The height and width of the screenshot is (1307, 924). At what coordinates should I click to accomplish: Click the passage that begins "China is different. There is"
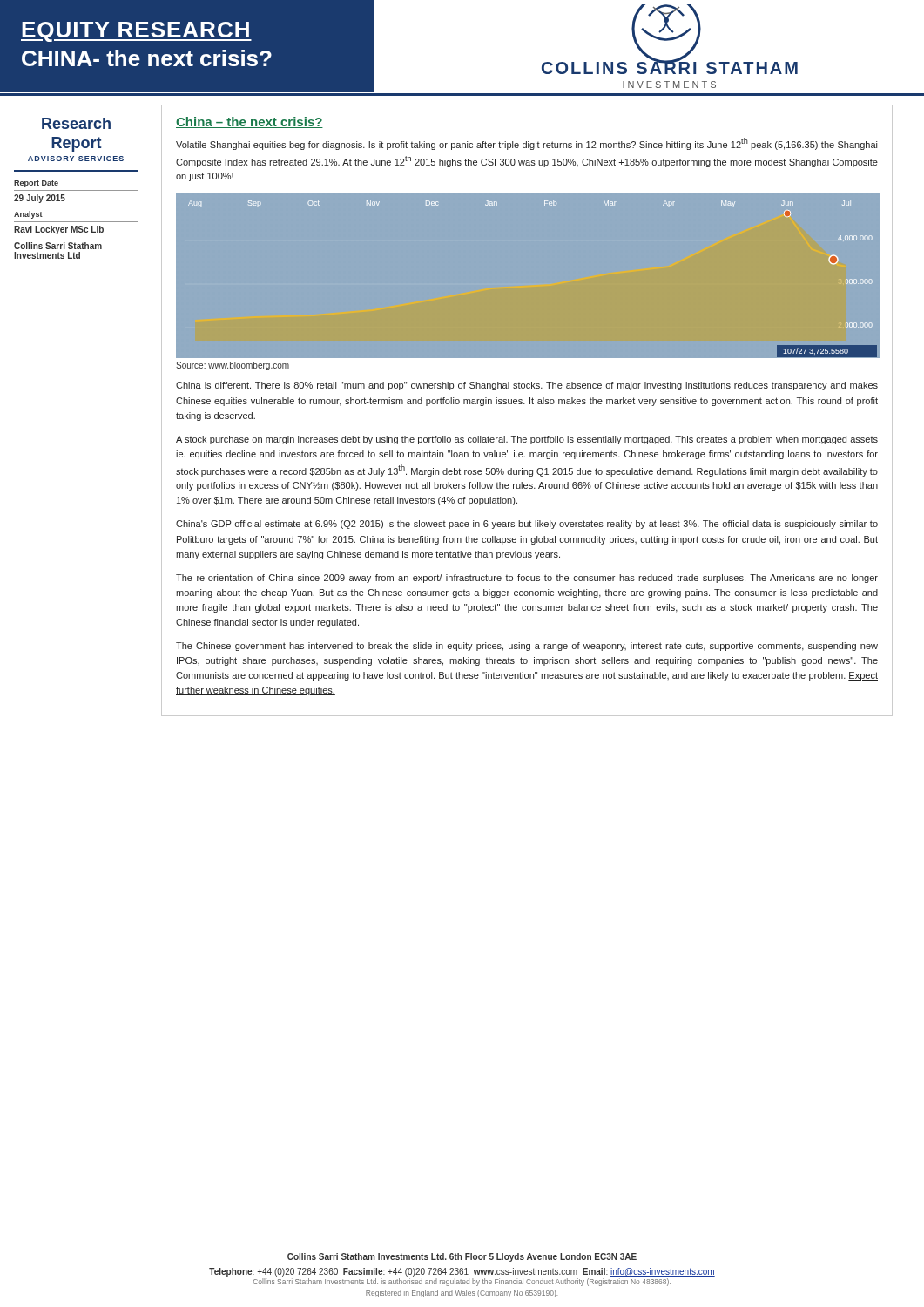coord(527,400)
